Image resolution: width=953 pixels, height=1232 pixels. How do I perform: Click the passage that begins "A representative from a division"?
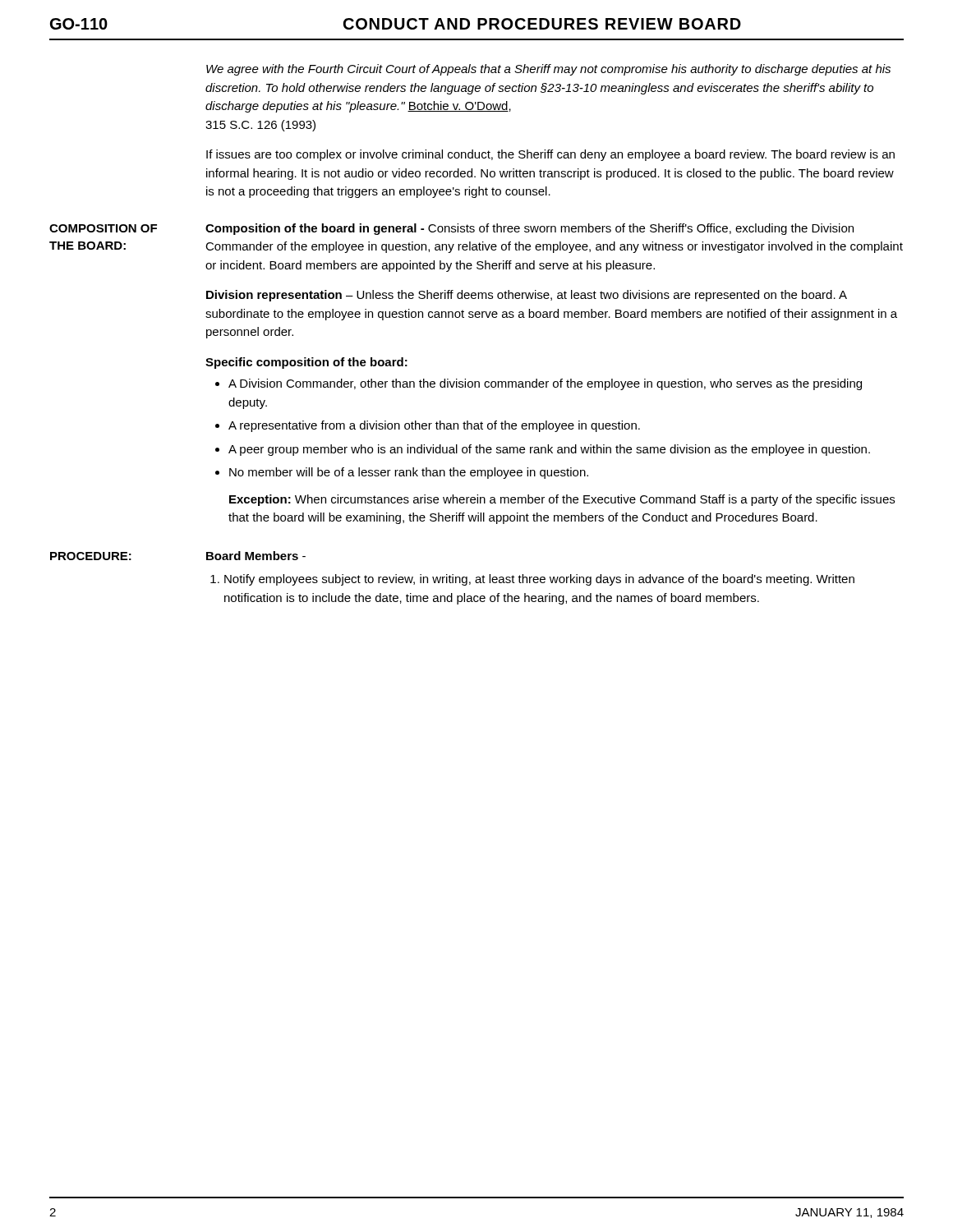coord(435,425)
